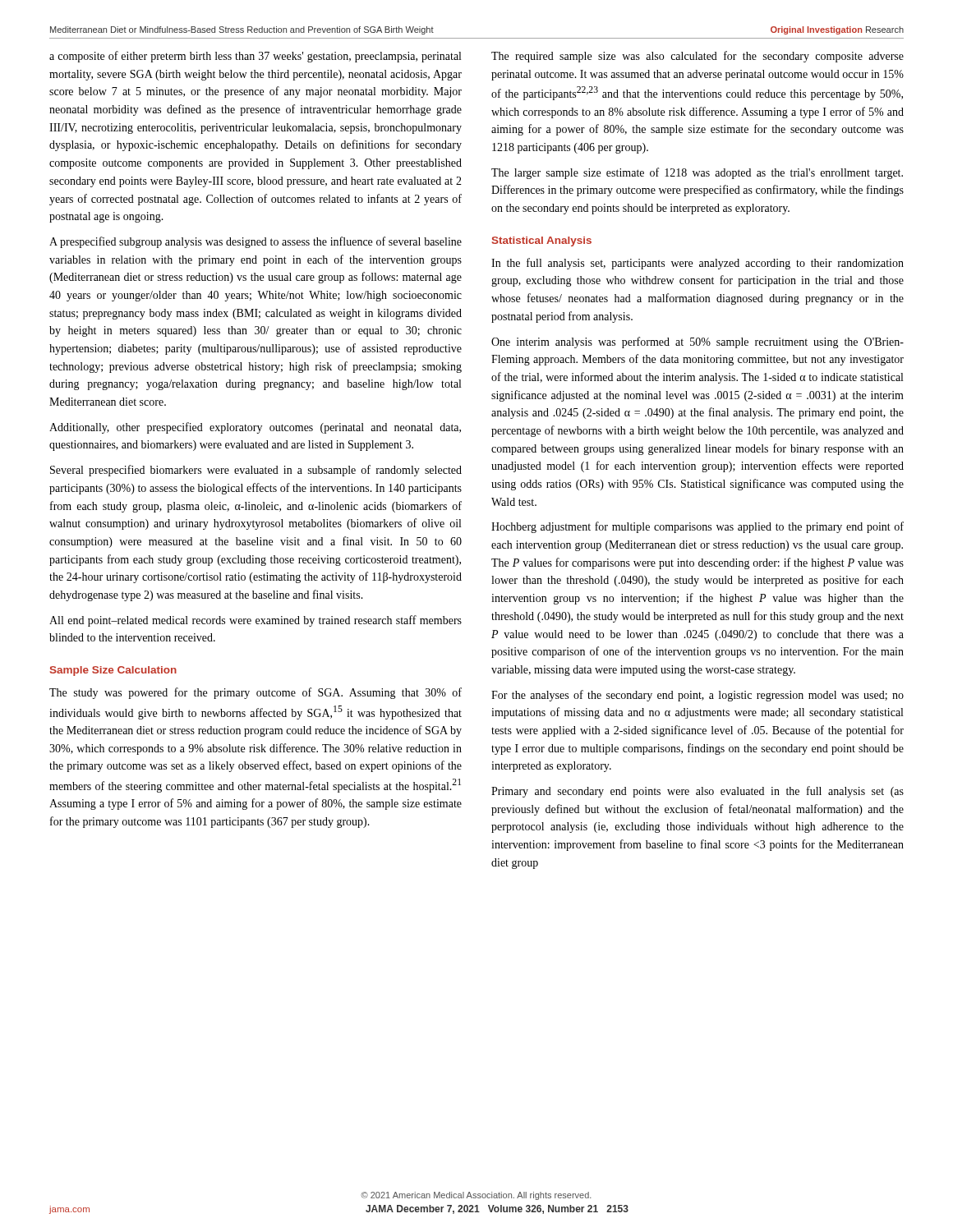Point to the text starting "Statistical Analysis"
The width and height of the screenshot is (953, 1232).
(542, 241)
